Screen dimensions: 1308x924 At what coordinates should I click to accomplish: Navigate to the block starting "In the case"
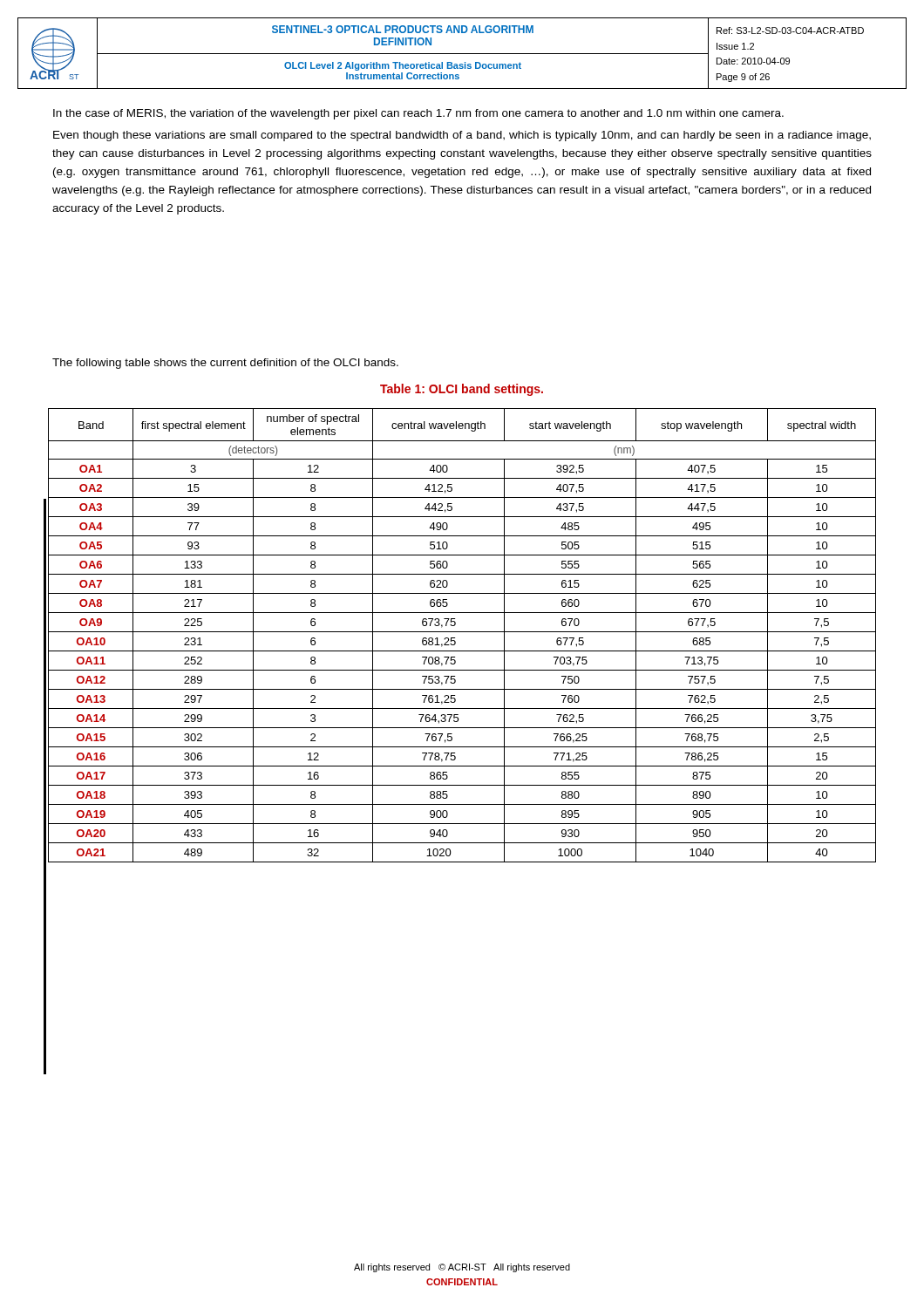pos(462,161)
